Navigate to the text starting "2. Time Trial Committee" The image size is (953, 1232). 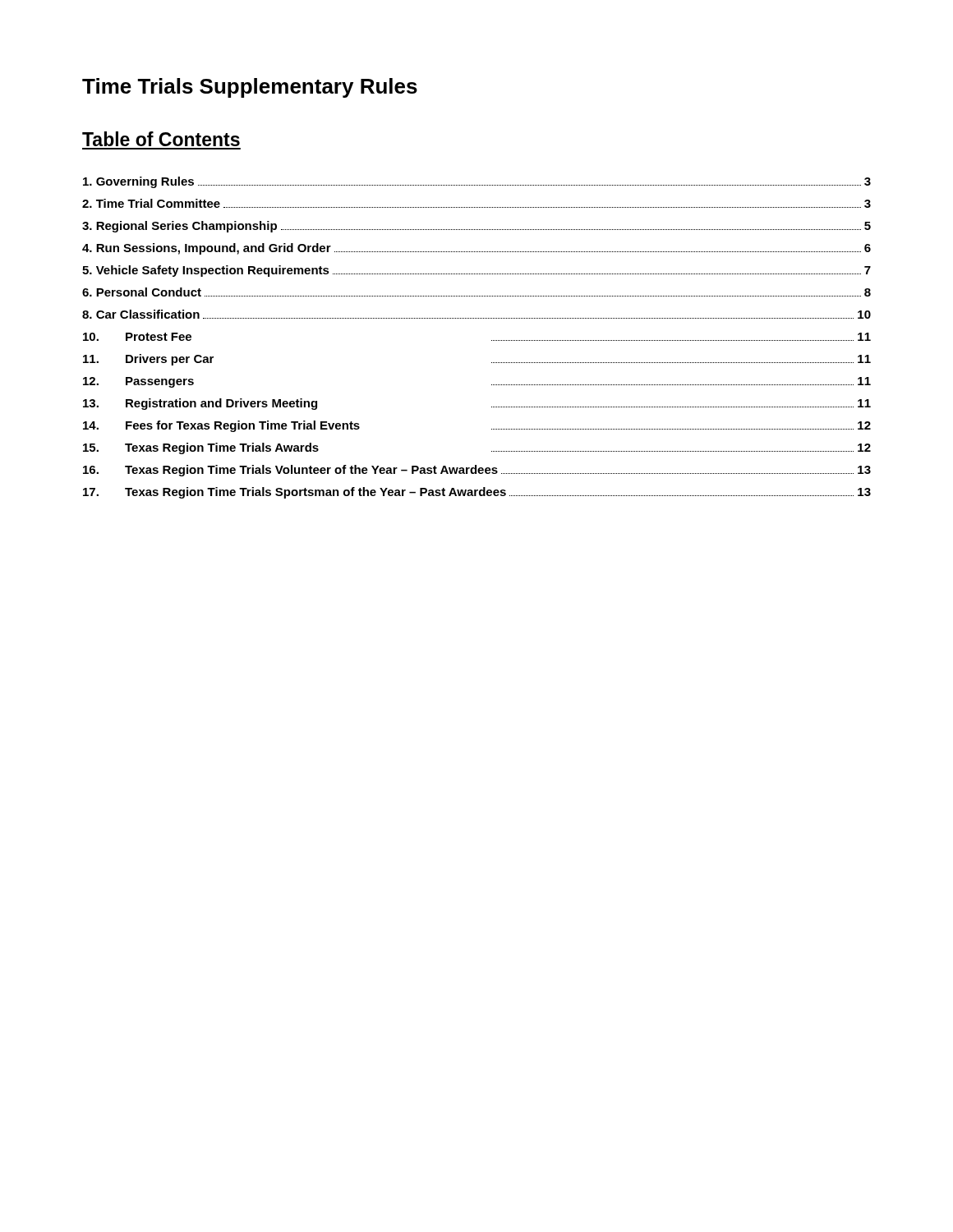476,203
